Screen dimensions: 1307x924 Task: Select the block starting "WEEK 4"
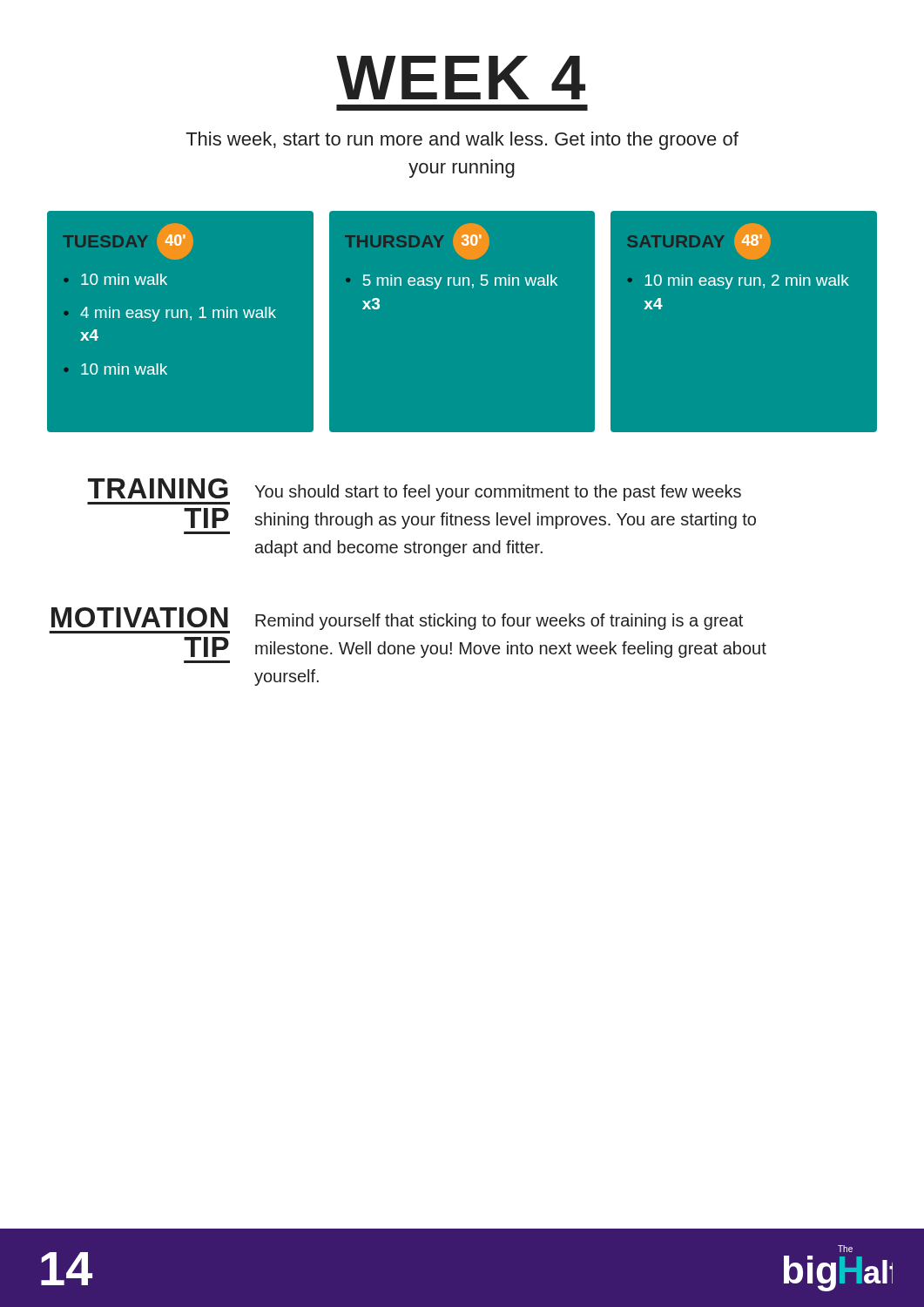(462, 78)
